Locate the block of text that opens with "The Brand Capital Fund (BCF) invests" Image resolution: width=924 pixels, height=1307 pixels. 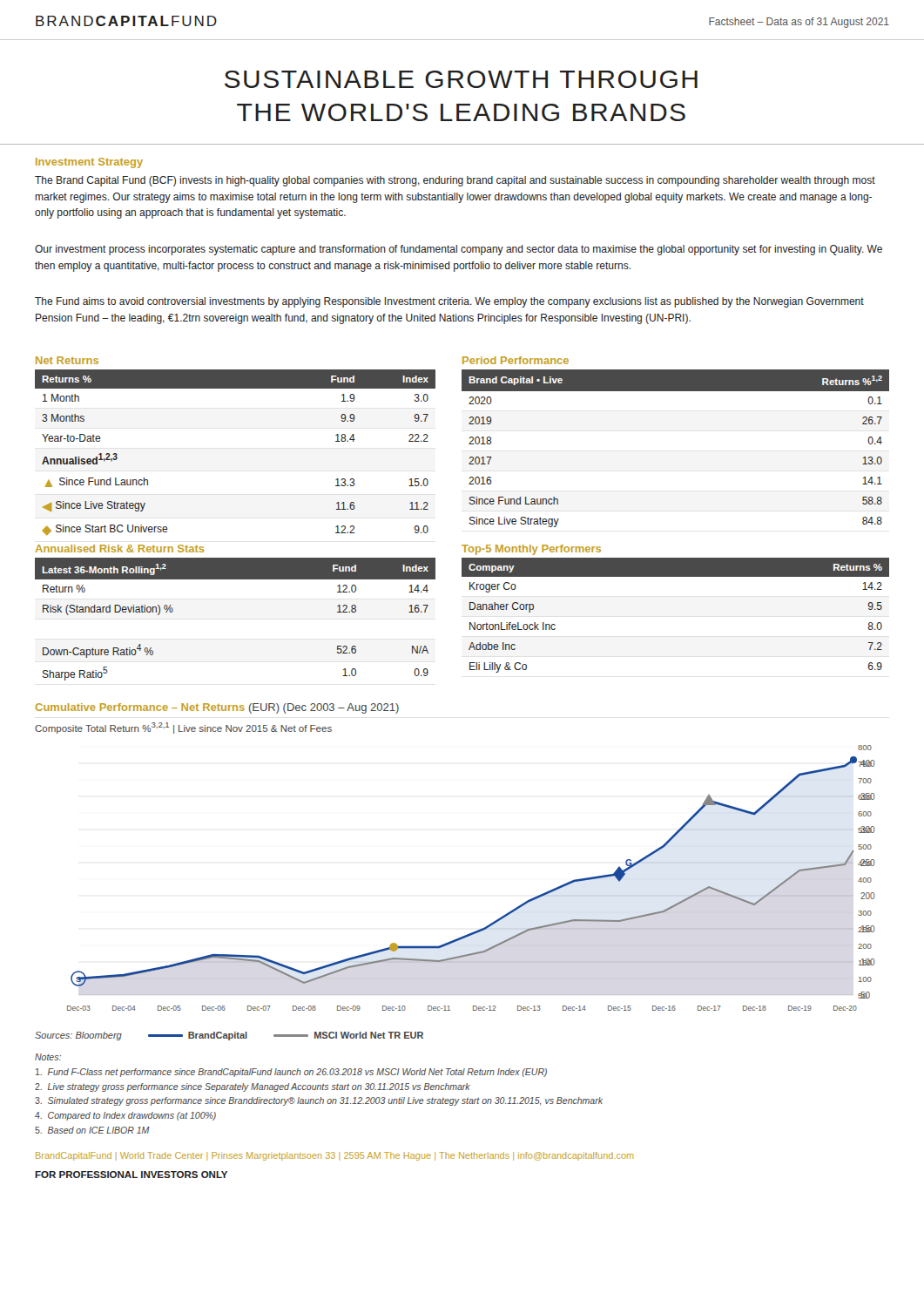[455, 197]
